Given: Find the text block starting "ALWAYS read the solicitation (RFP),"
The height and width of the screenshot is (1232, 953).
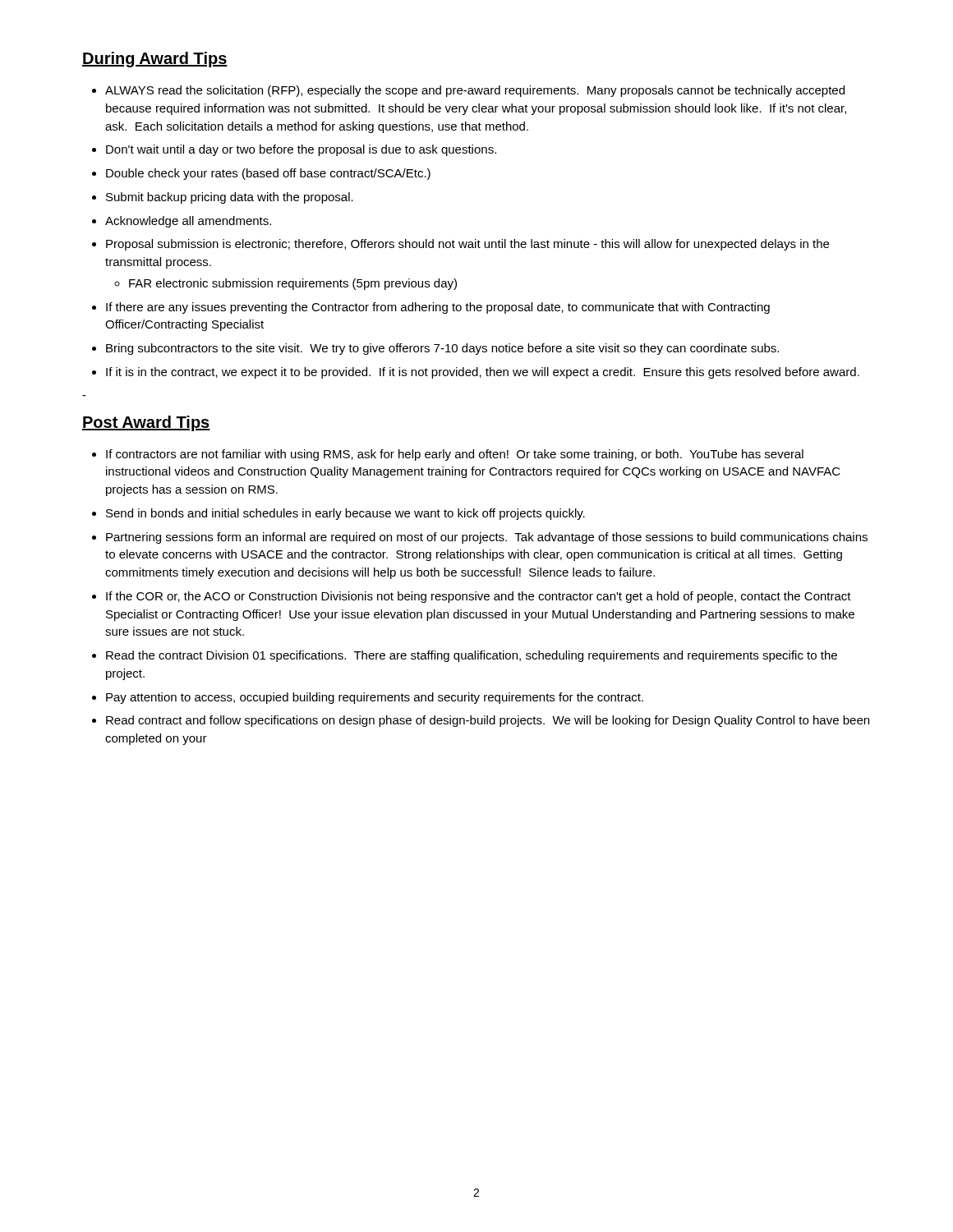Looking at the screenshot, I should pyautogui.click(x=476, y=108).
